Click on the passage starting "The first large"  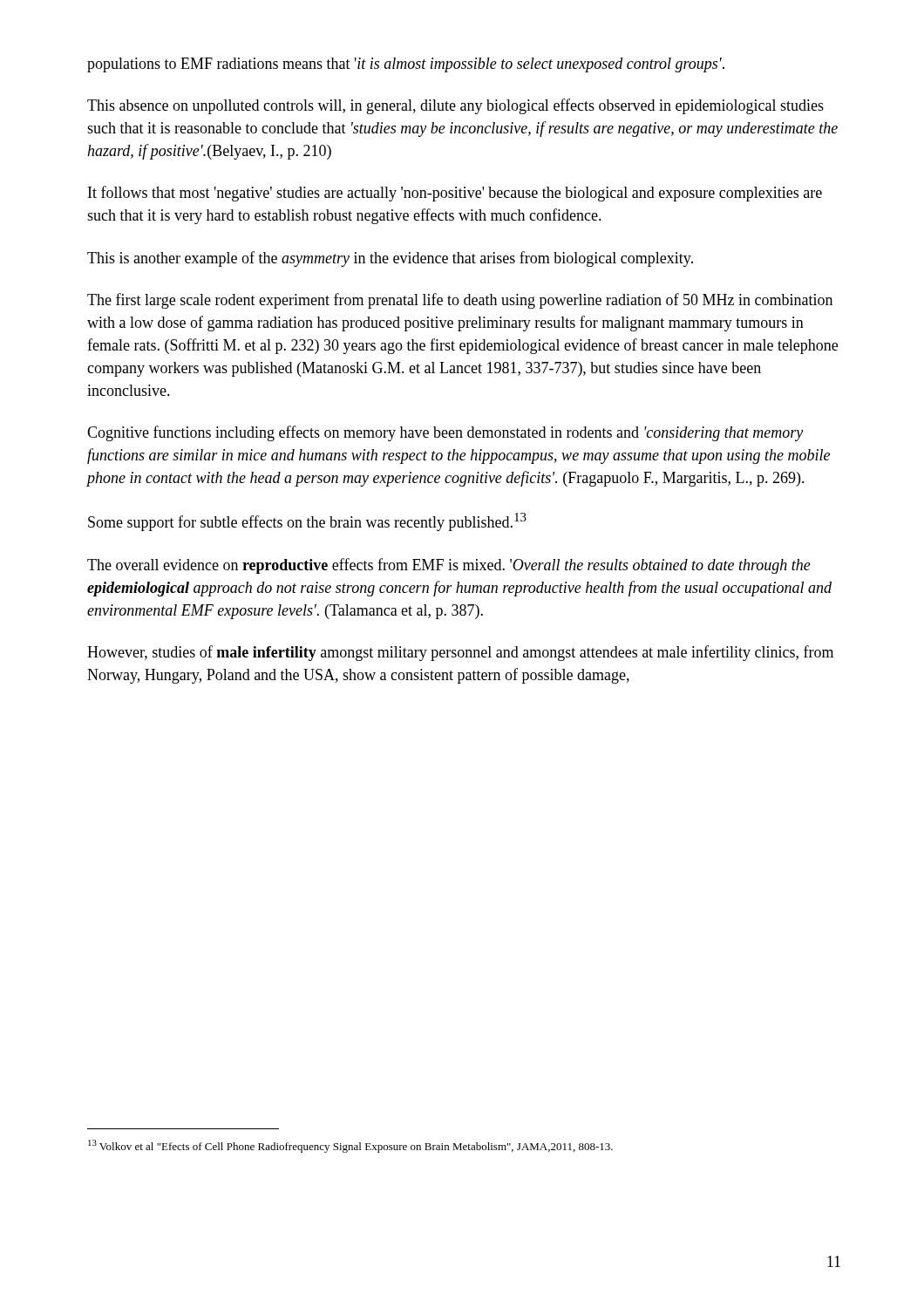click(463, 345)
